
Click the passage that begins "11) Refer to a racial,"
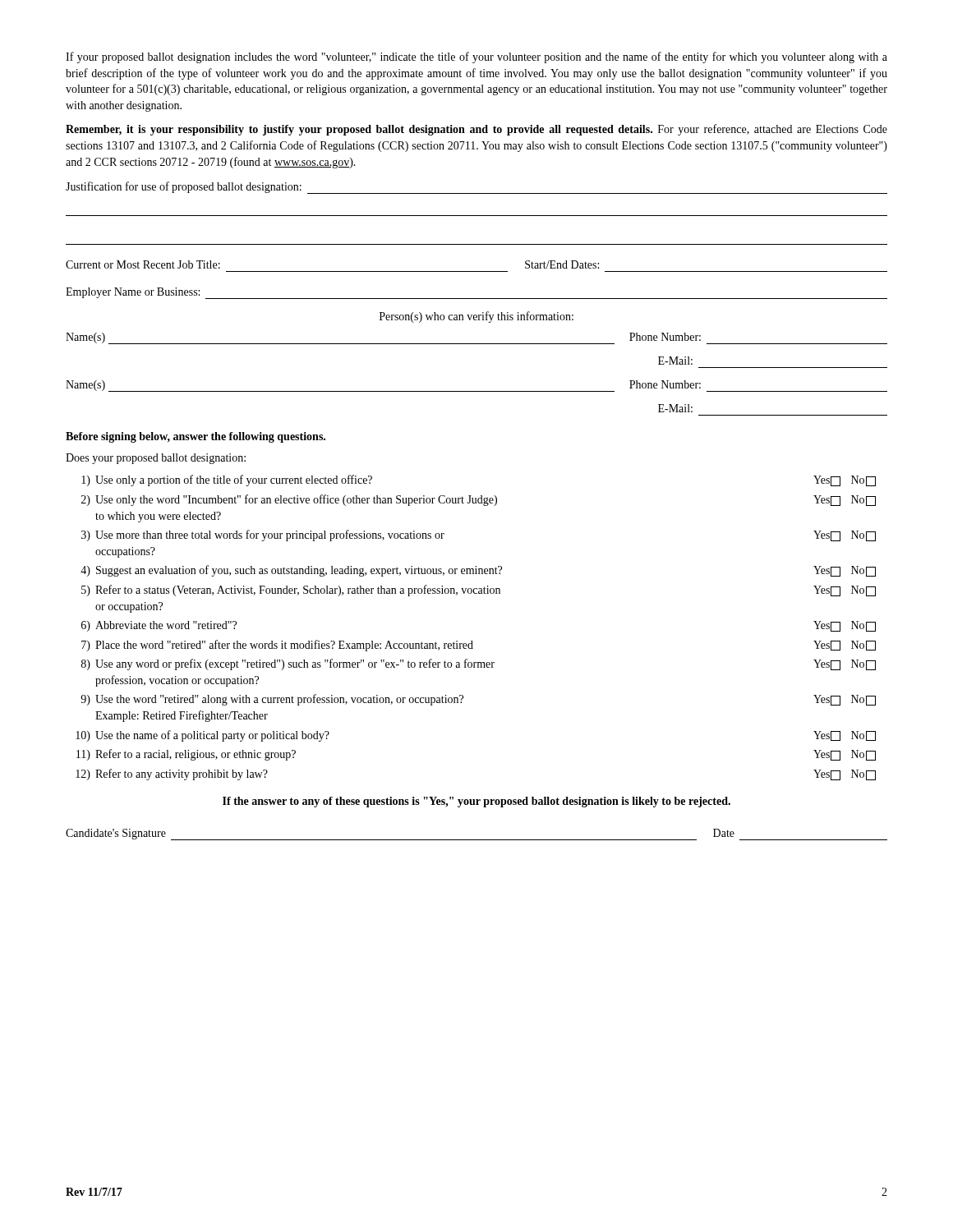[x=185, y=754]
